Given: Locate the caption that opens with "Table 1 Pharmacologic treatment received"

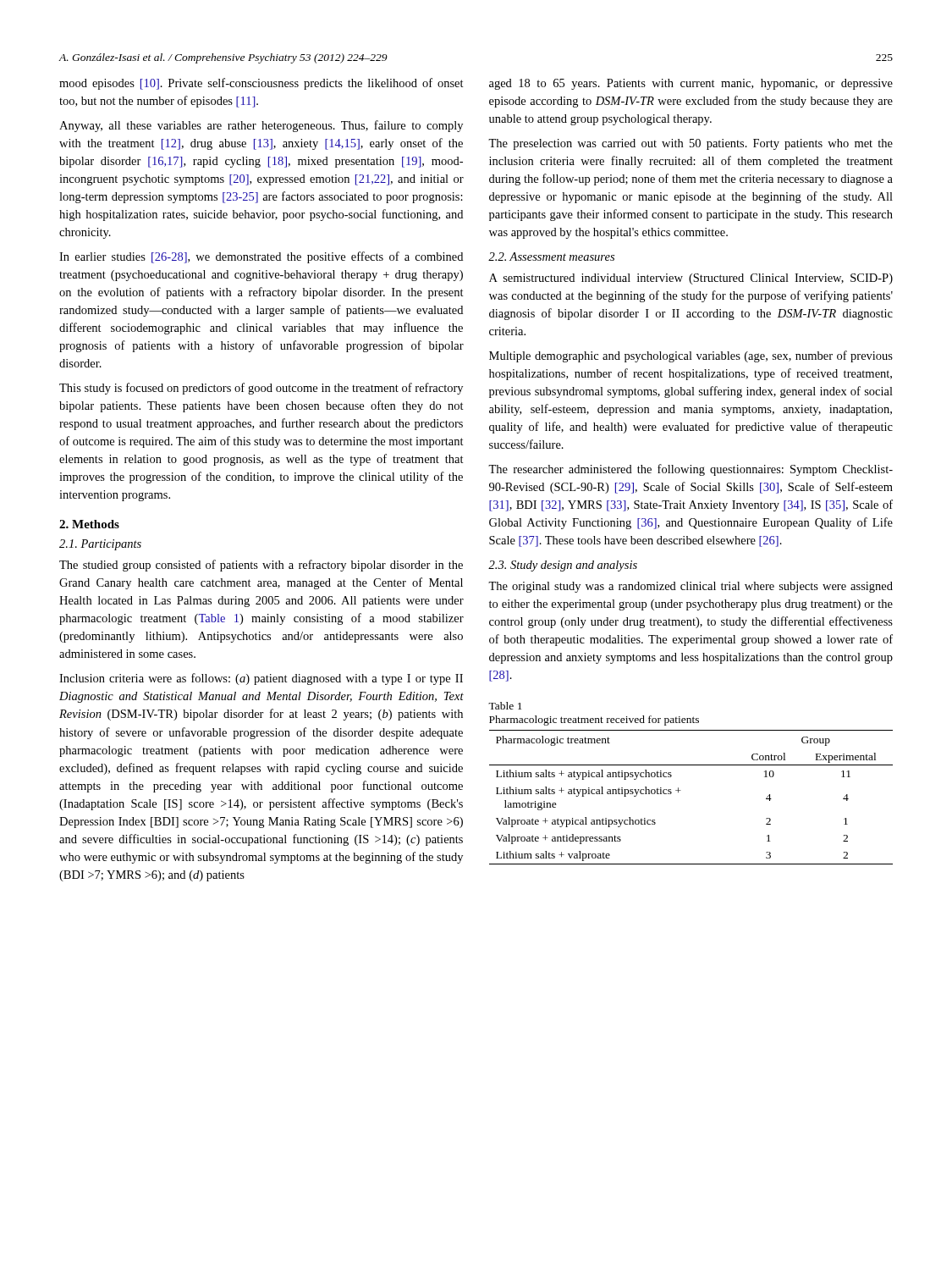Looking at the screenshot, I should [594, 713].
